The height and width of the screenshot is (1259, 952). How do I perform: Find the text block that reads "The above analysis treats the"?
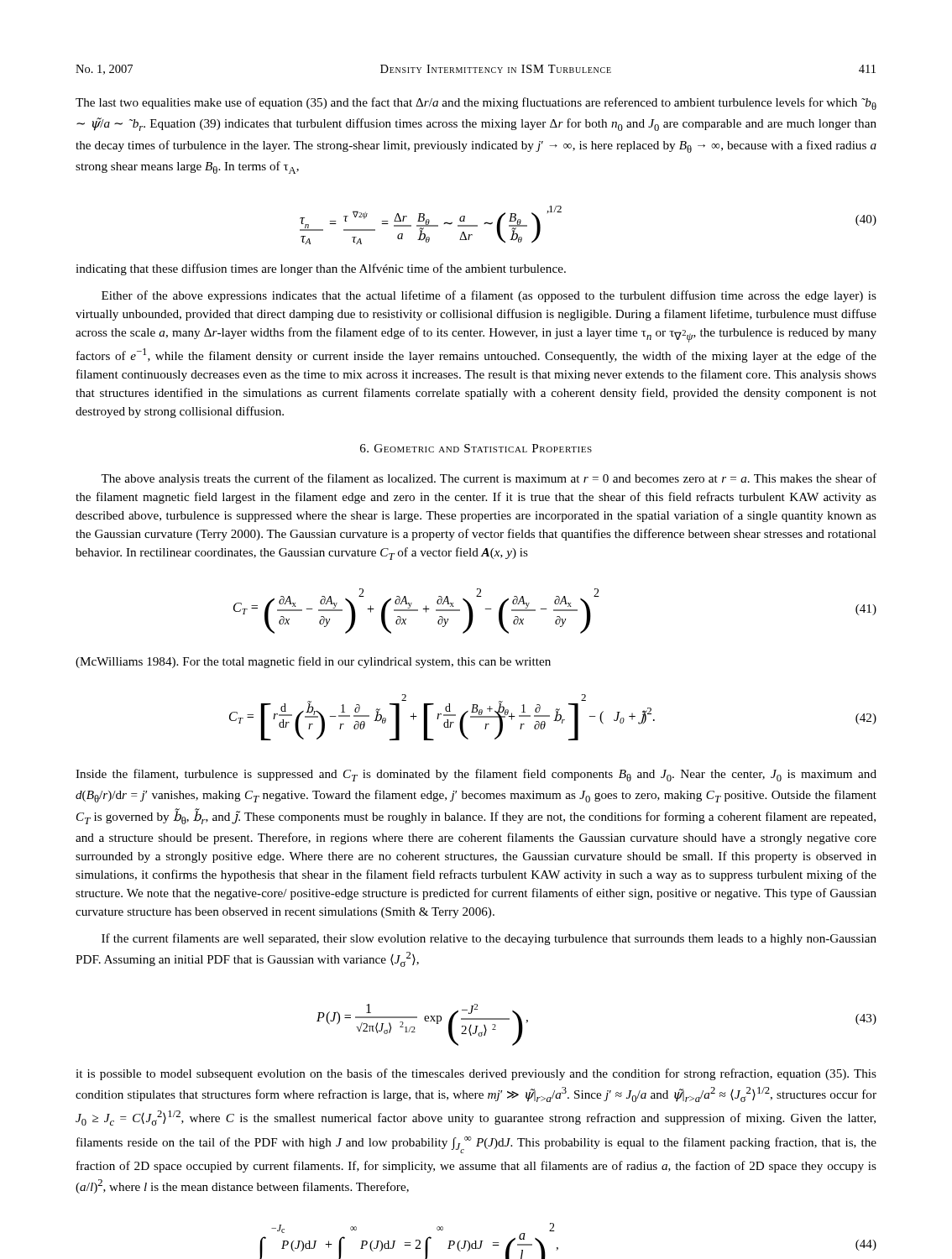(x=476, y=517)
